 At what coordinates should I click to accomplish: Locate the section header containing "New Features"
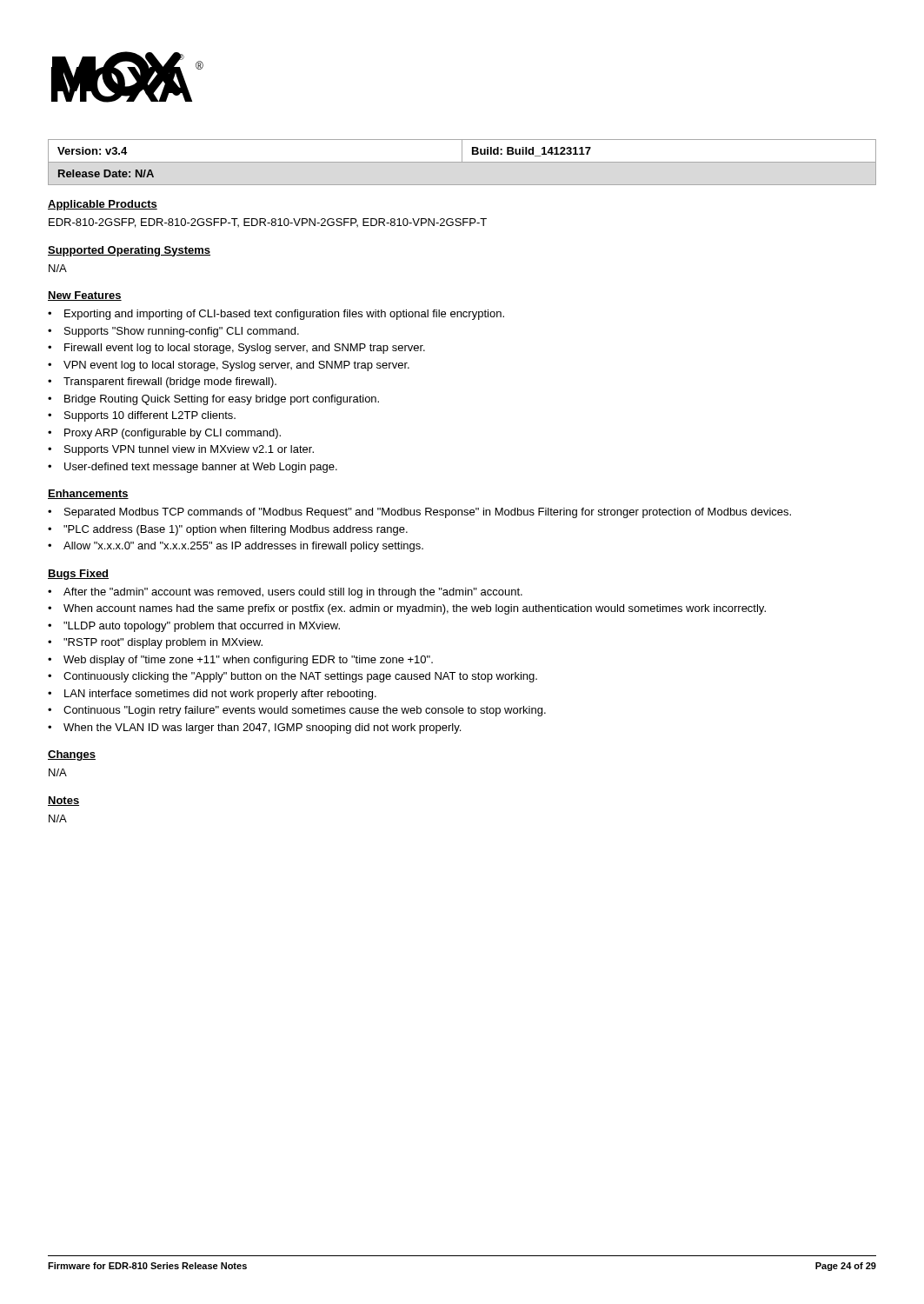point(85,295)
